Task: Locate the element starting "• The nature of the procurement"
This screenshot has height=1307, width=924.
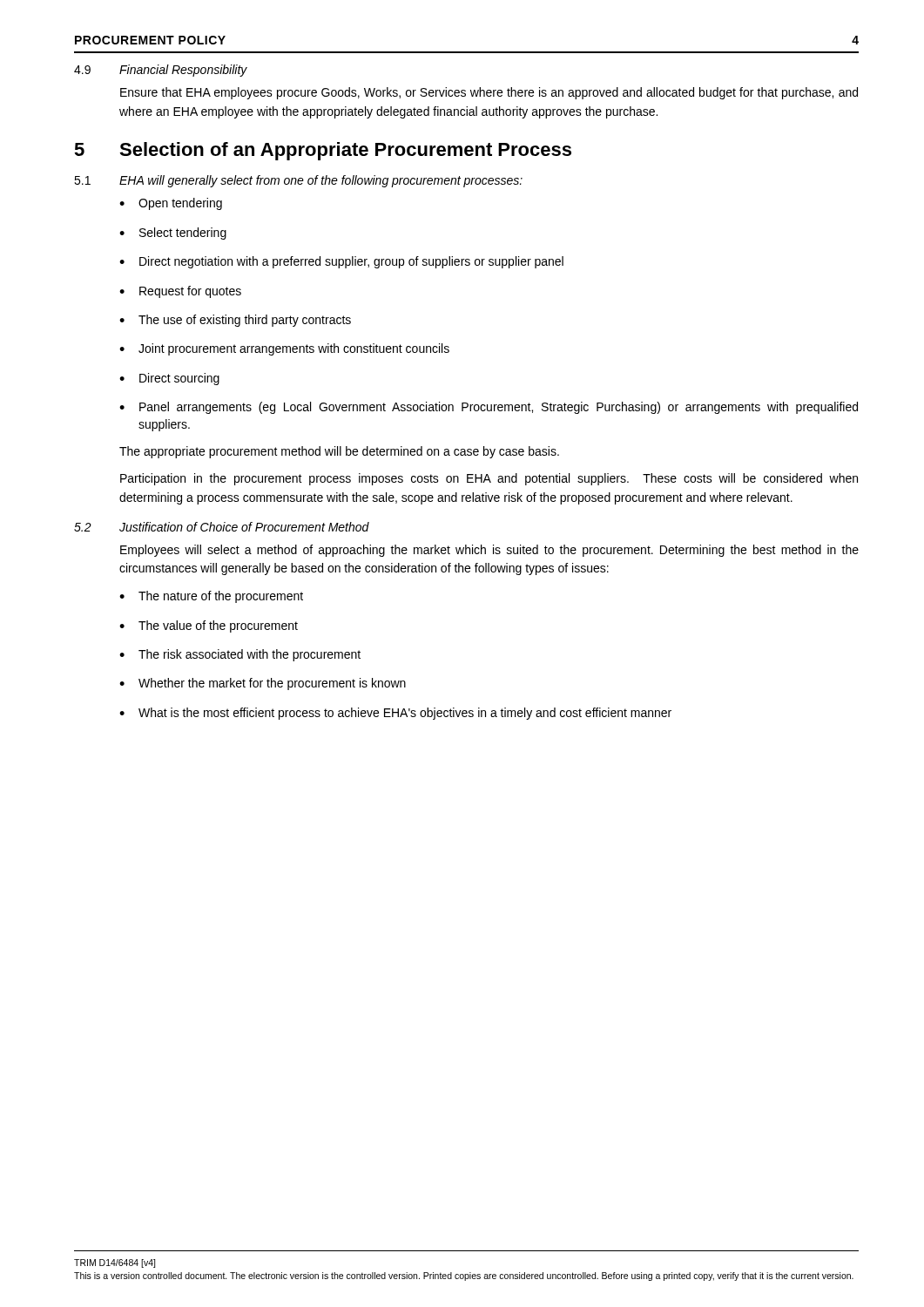Action: click(211, 598)
